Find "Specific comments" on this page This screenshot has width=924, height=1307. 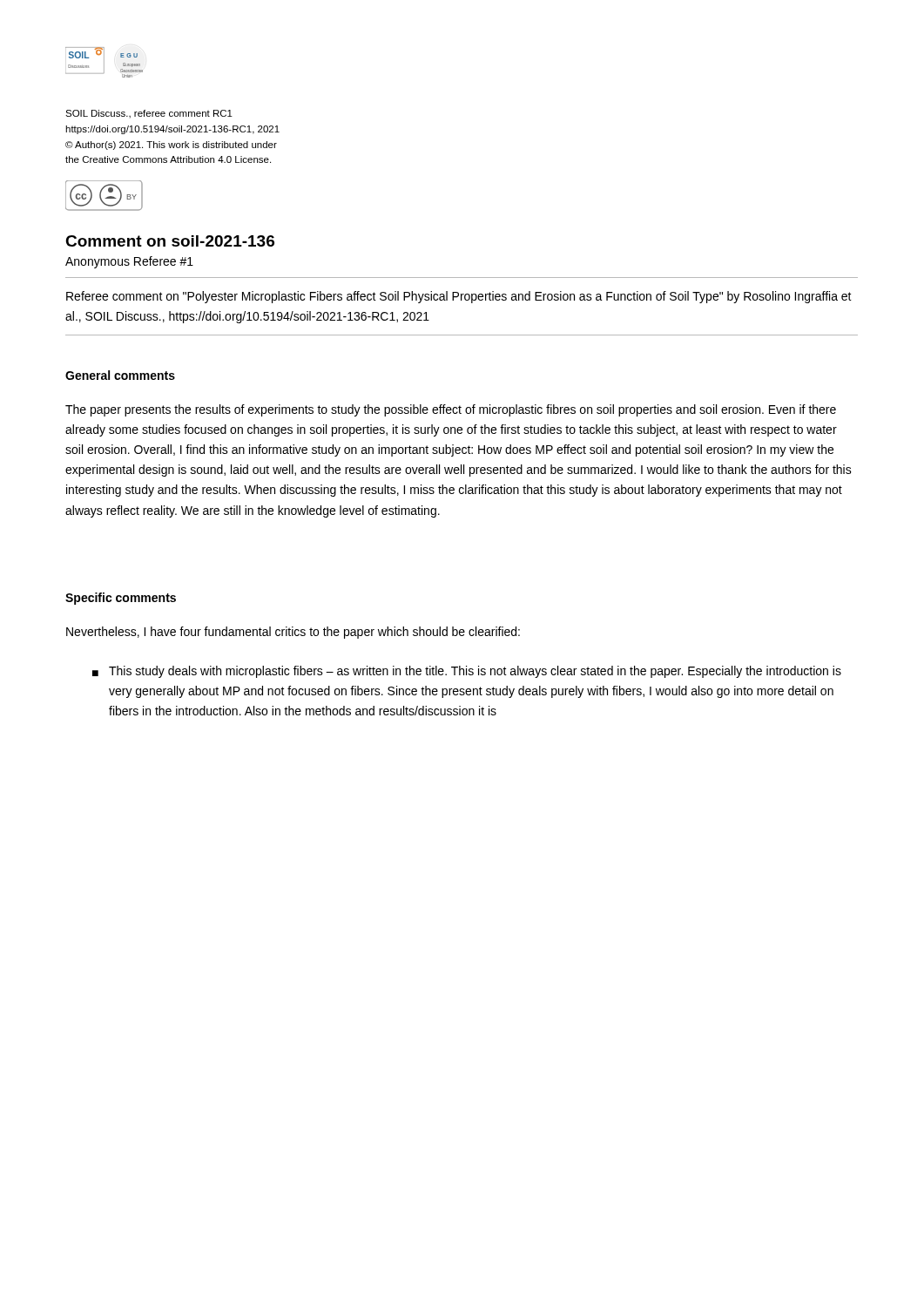(x=121, y=597)
